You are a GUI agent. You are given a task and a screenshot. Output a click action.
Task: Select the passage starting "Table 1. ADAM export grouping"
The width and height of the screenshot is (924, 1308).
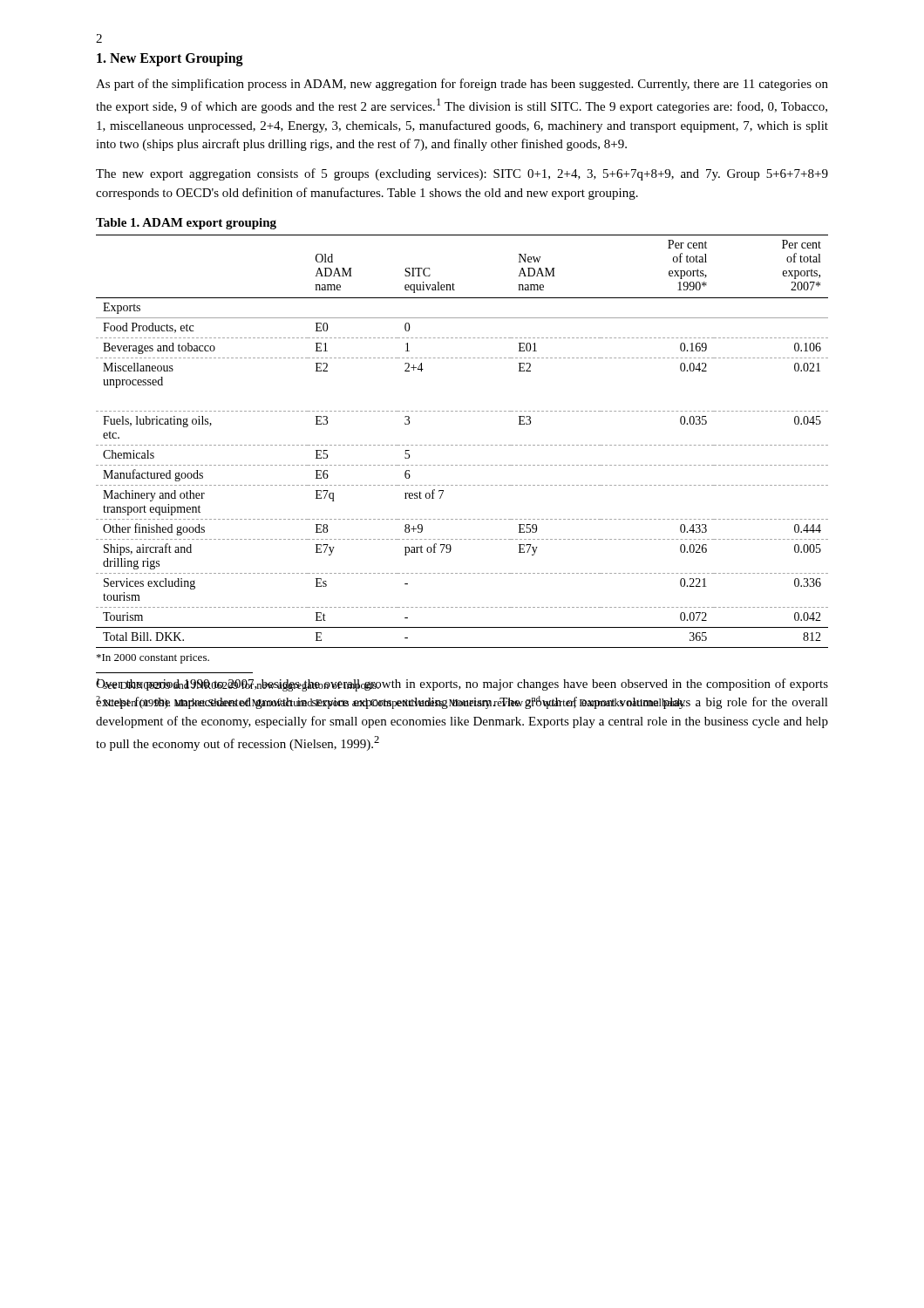186,222
